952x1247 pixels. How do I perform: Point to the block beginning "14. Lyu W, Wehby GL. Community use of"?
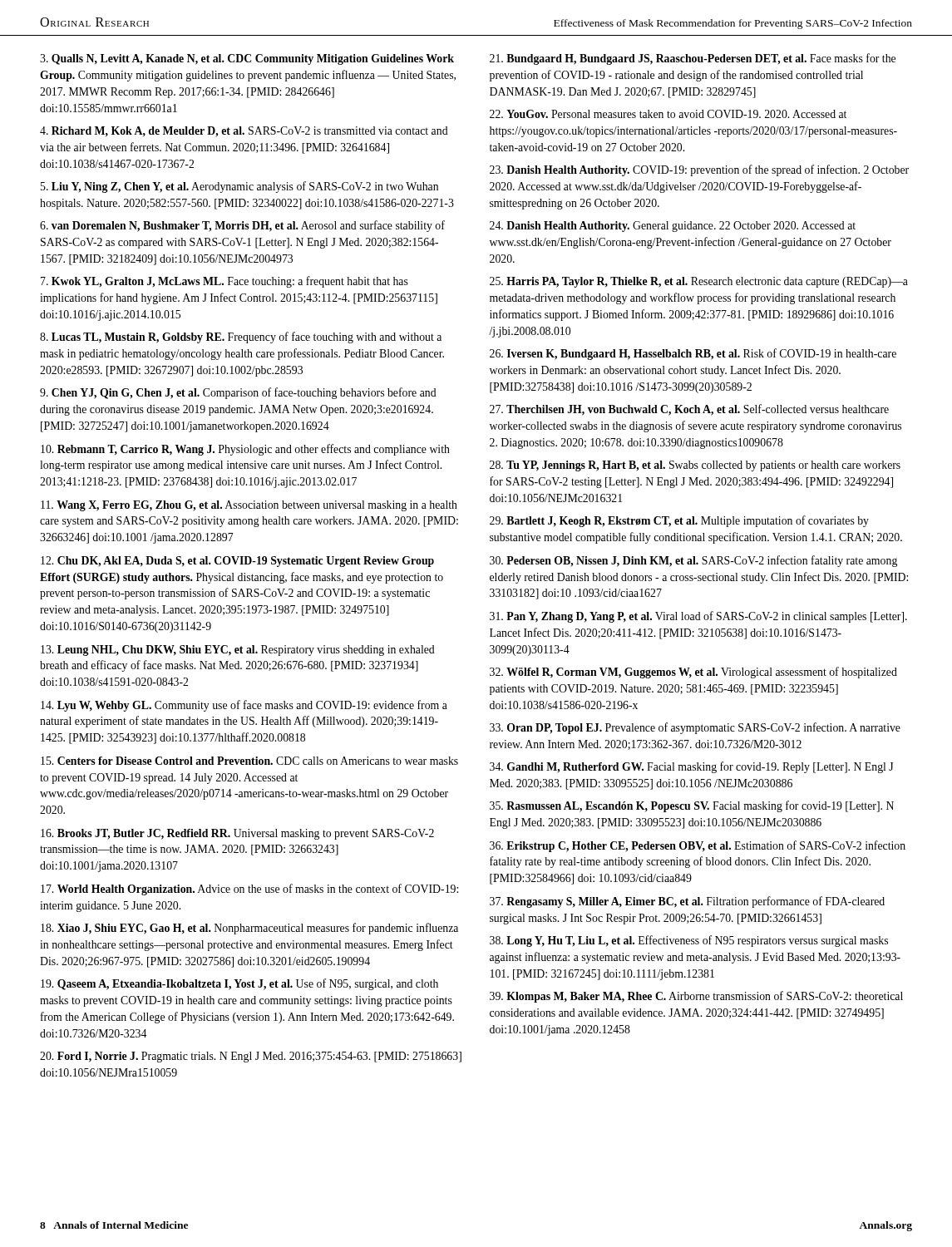pyautogui.click(x=244, y=722)
